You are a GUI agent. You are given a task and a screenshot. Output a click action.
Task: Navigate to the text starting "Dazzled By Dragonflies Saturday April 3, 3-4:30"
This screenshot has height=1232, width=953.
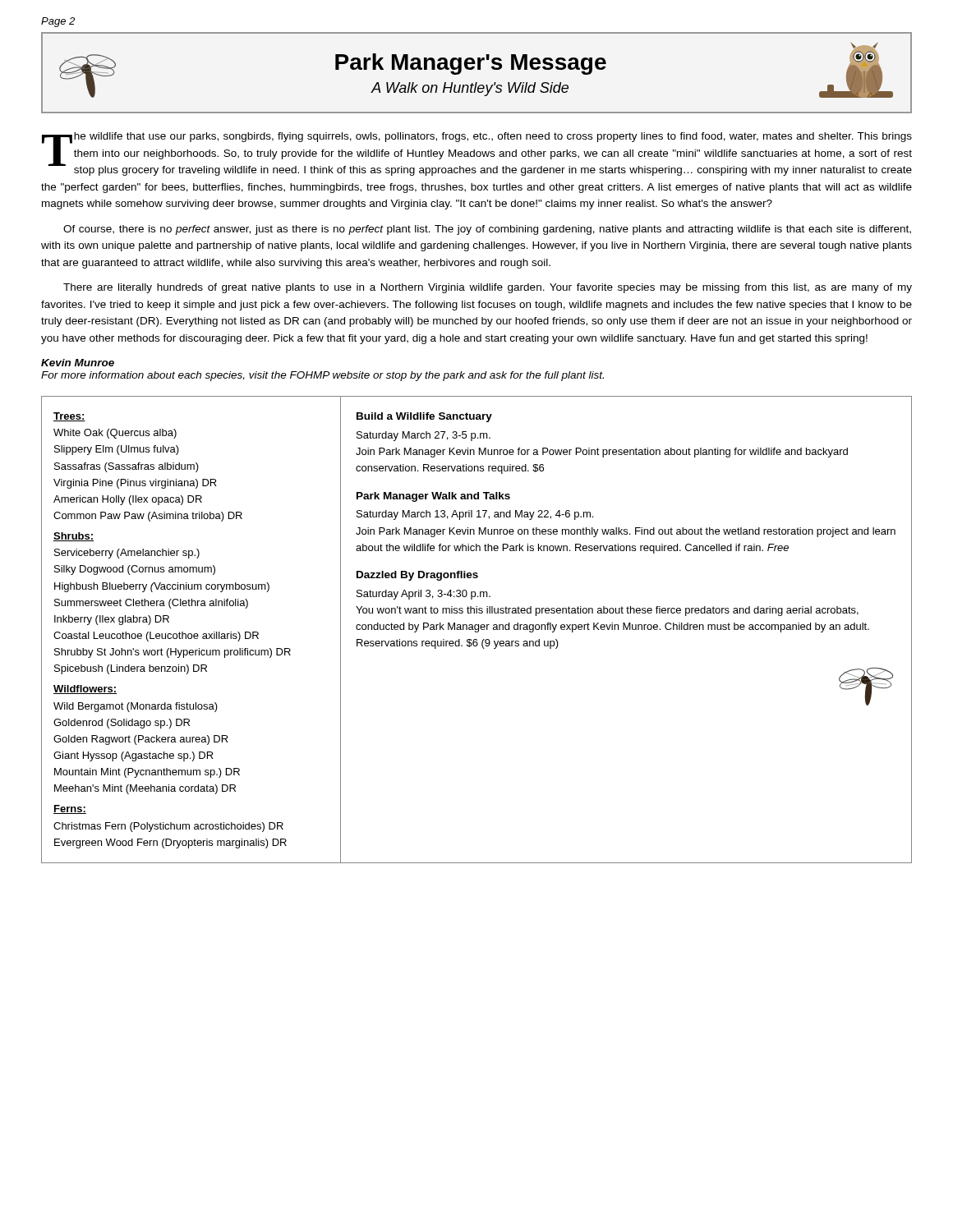pos(626,609)
